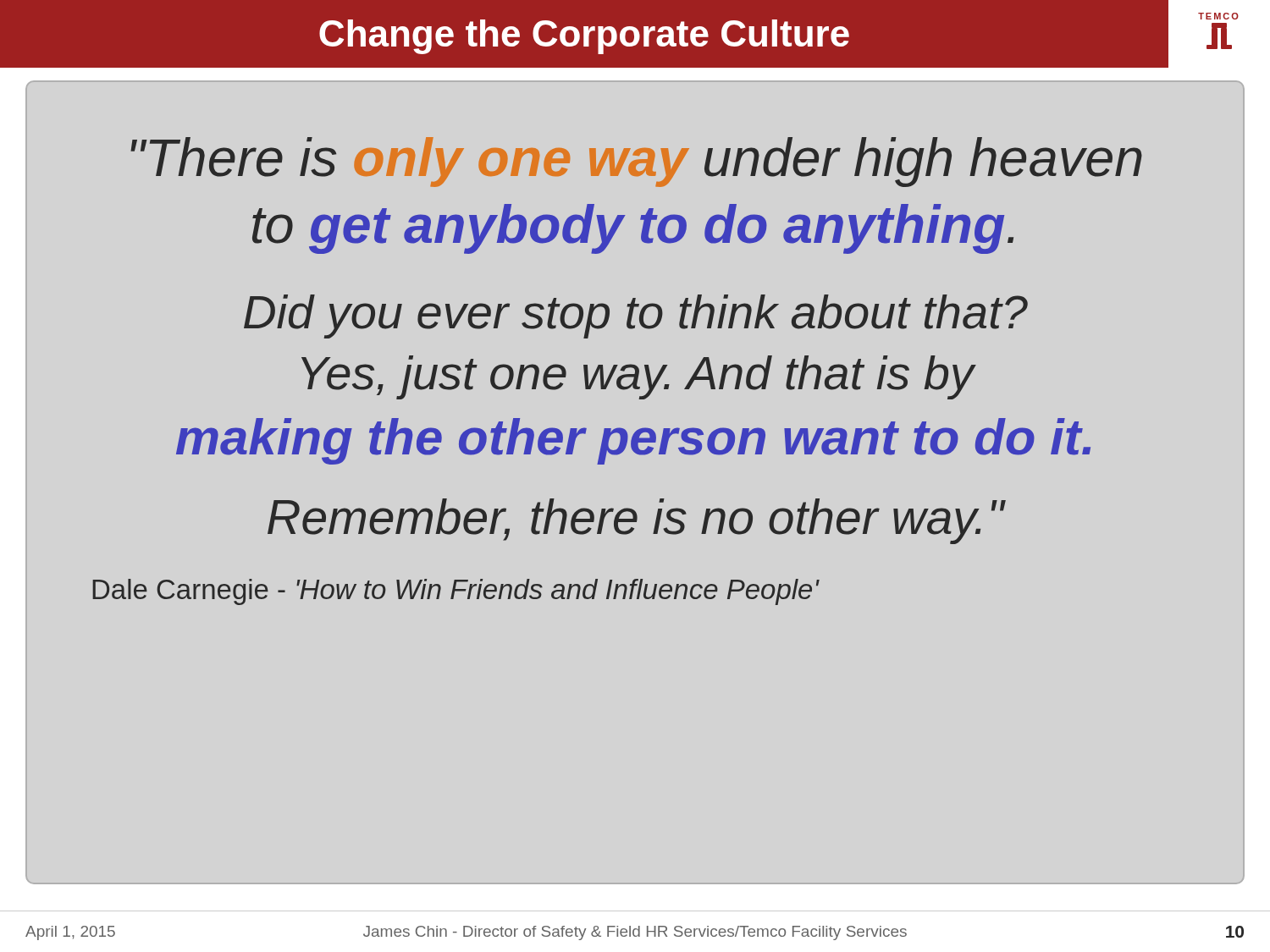Find the text with the text ""There is only one way under high heaven"
Viewport: 1270px width, 952px height.
(x=635, y=157)
